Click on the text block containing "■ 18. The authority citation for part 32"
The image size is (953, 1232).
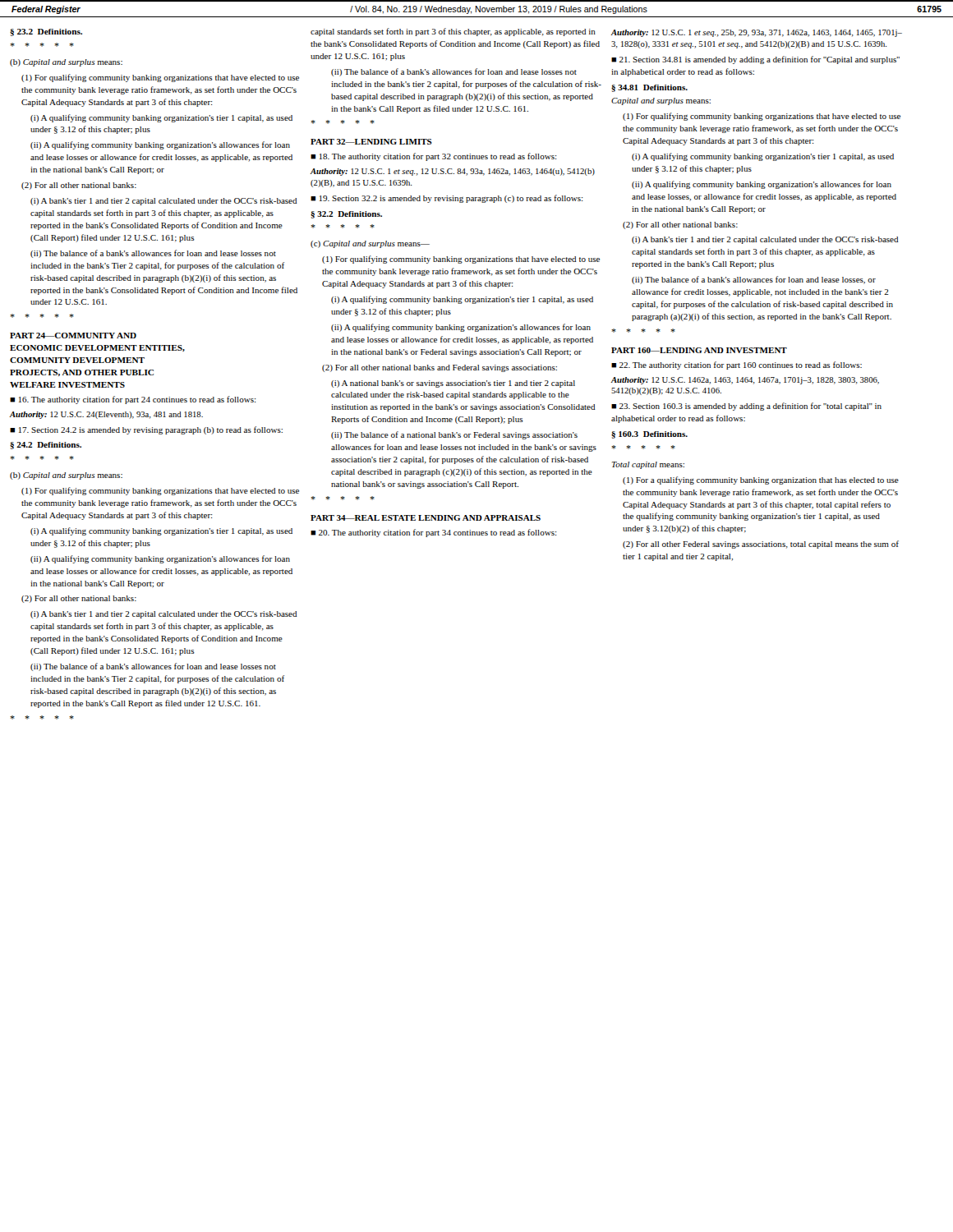click(456, 177)
